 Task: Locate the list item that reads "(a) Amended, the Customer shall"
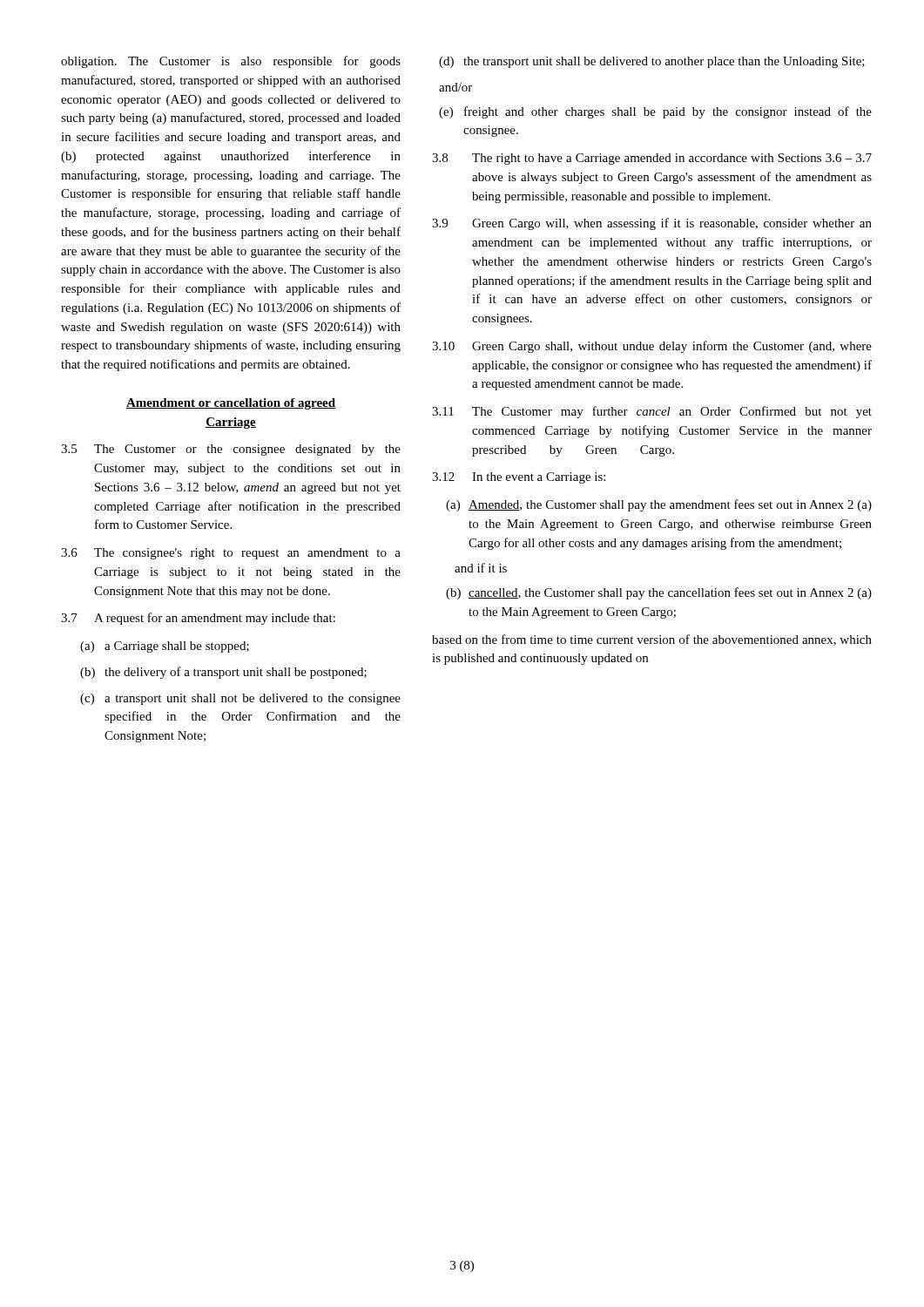tap(659, 524)
